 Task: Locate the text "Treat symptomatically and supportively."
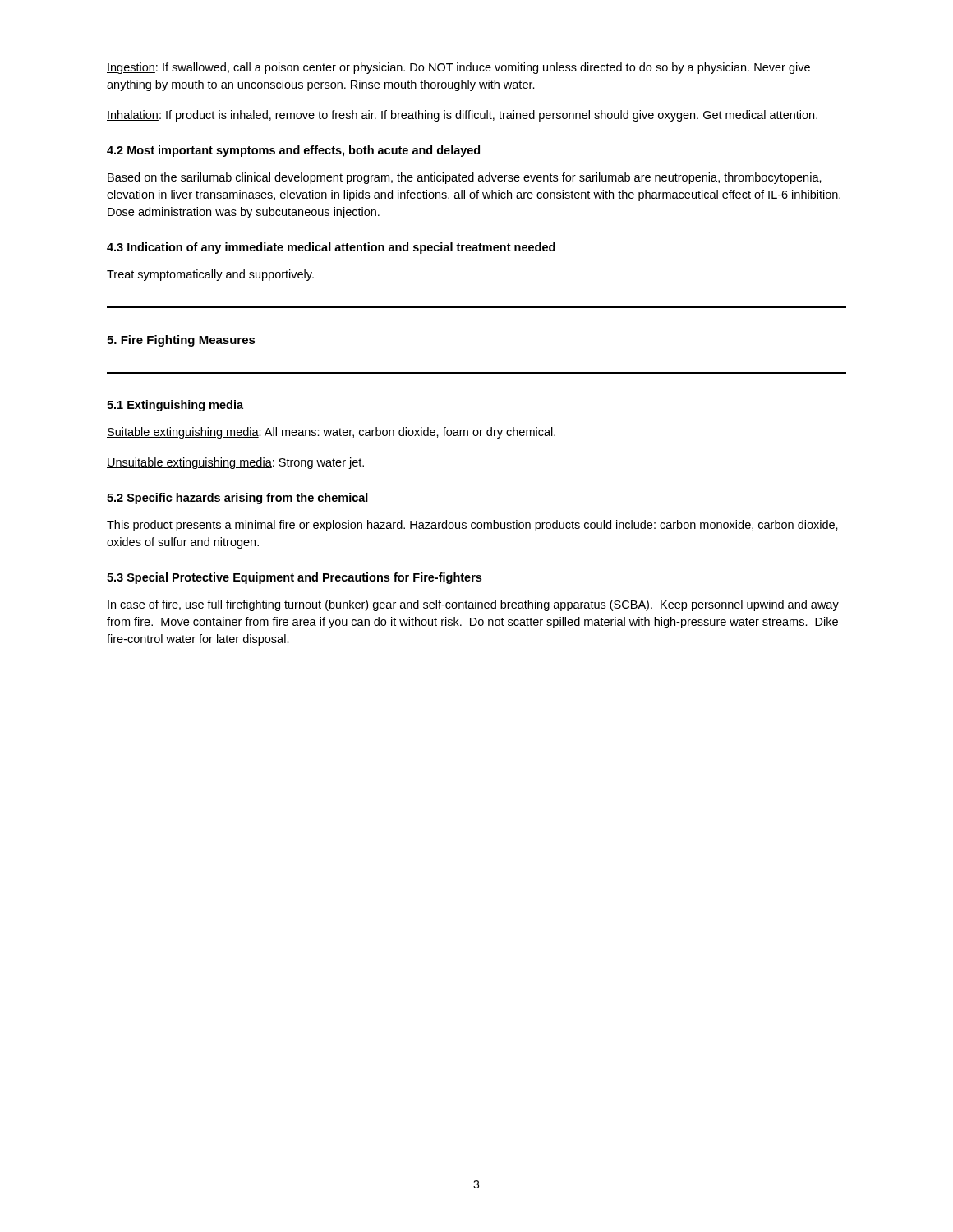click(211, 274)
